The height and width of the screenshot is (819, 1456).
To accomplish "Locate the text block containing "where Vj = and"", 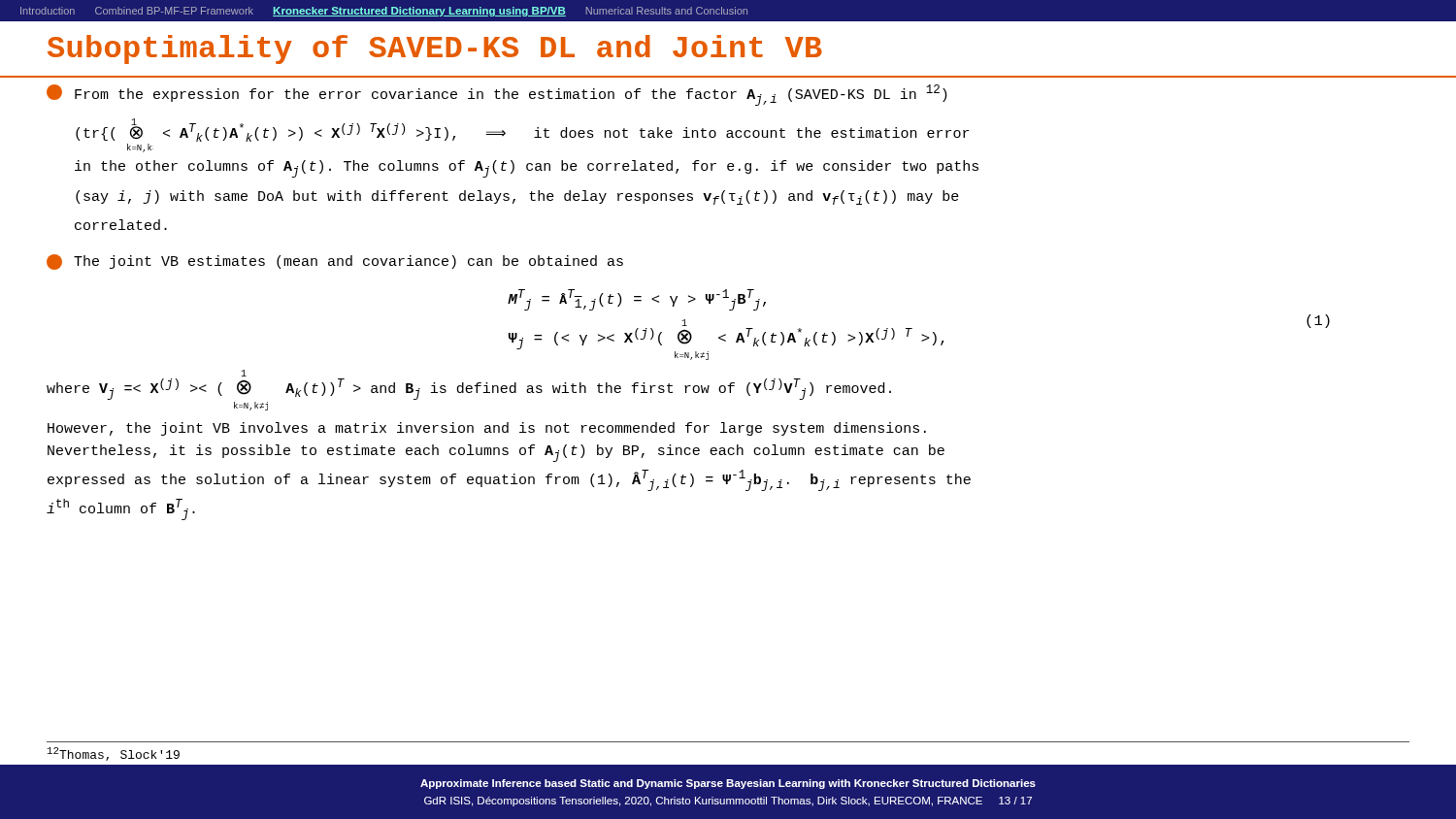I will click(x=471, y=389).
